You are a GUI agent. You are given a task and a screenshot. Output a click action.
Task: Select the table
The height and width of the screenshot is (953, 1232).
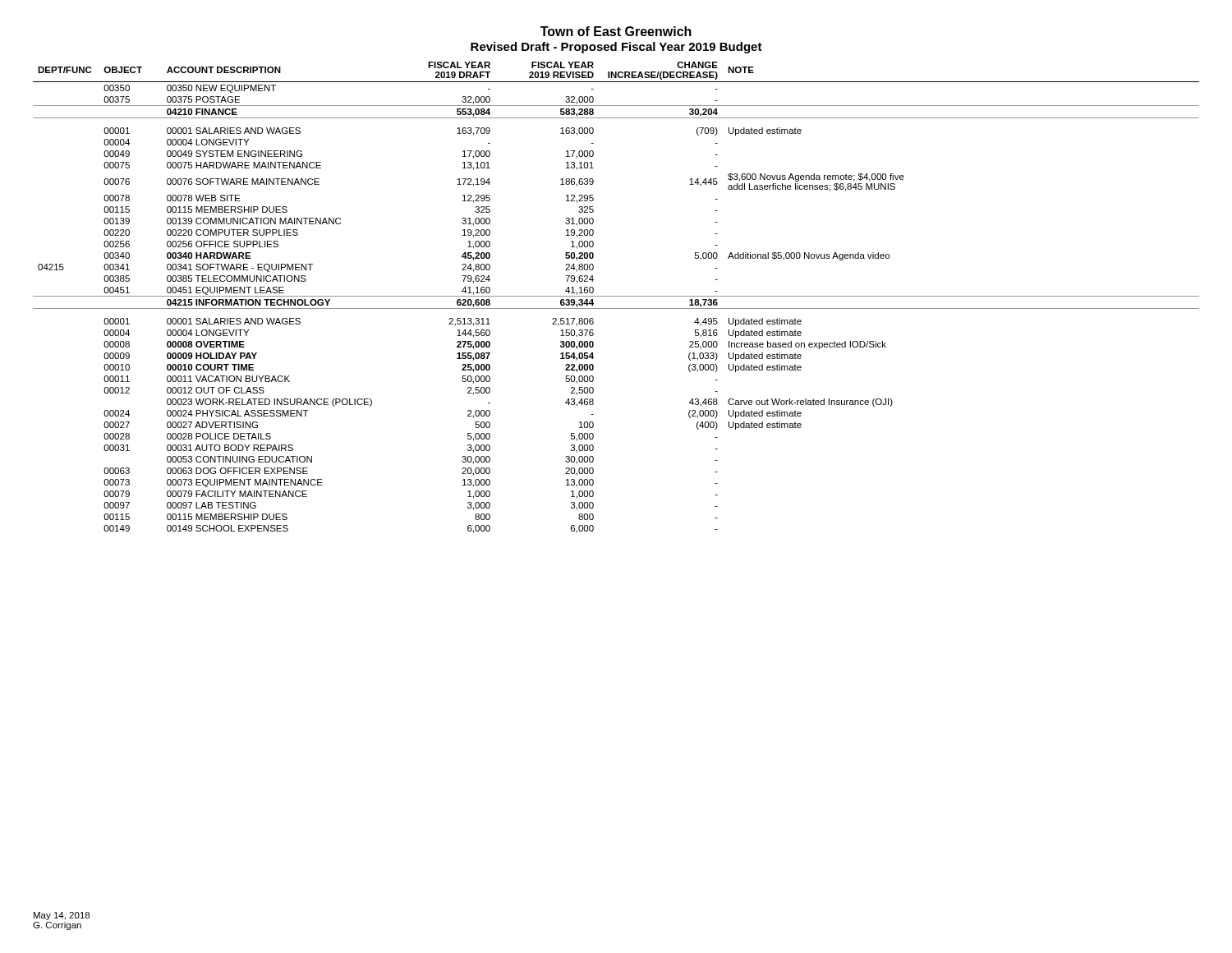pos(616,296)
